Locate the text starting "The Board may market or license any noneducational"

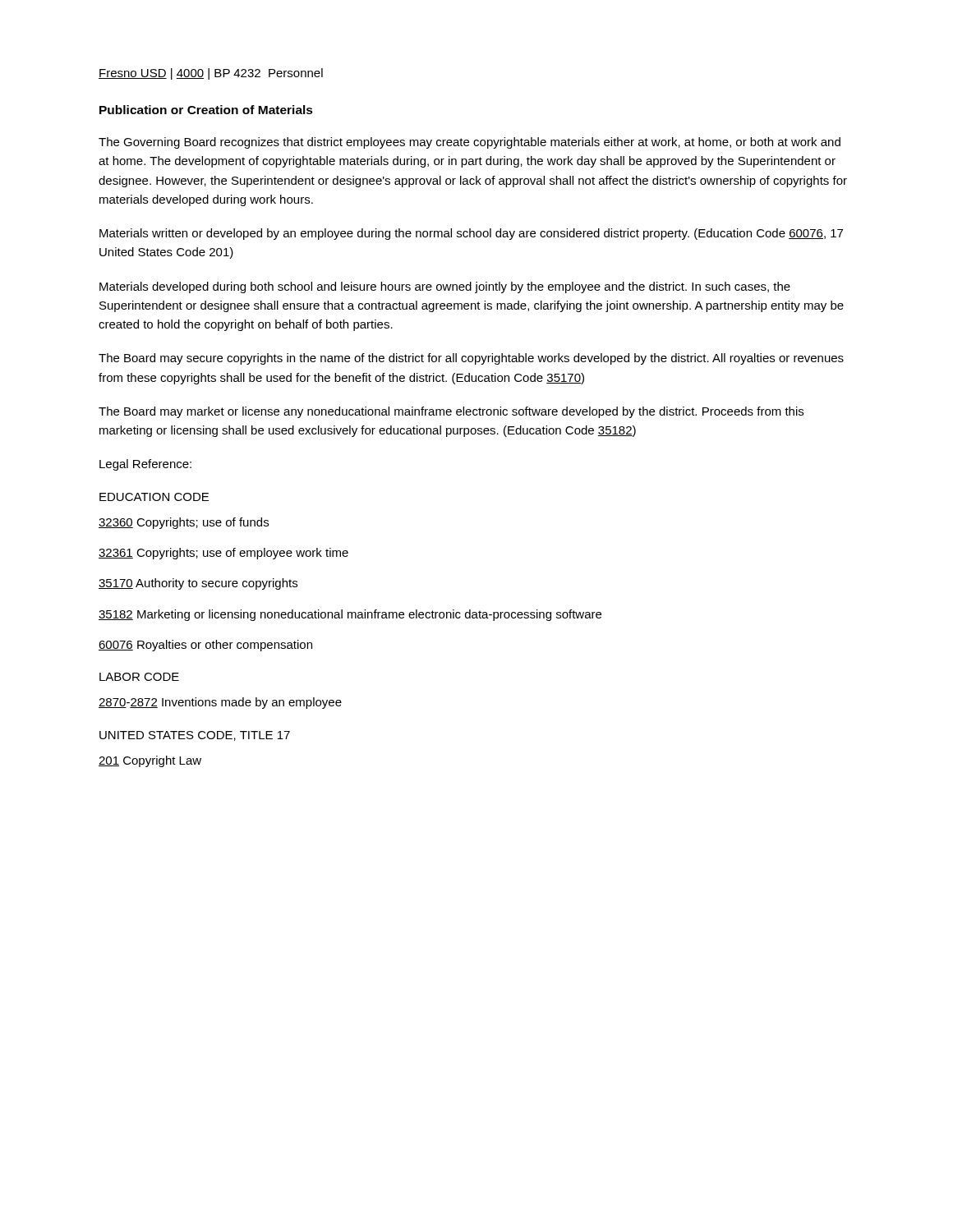point(451,420)
